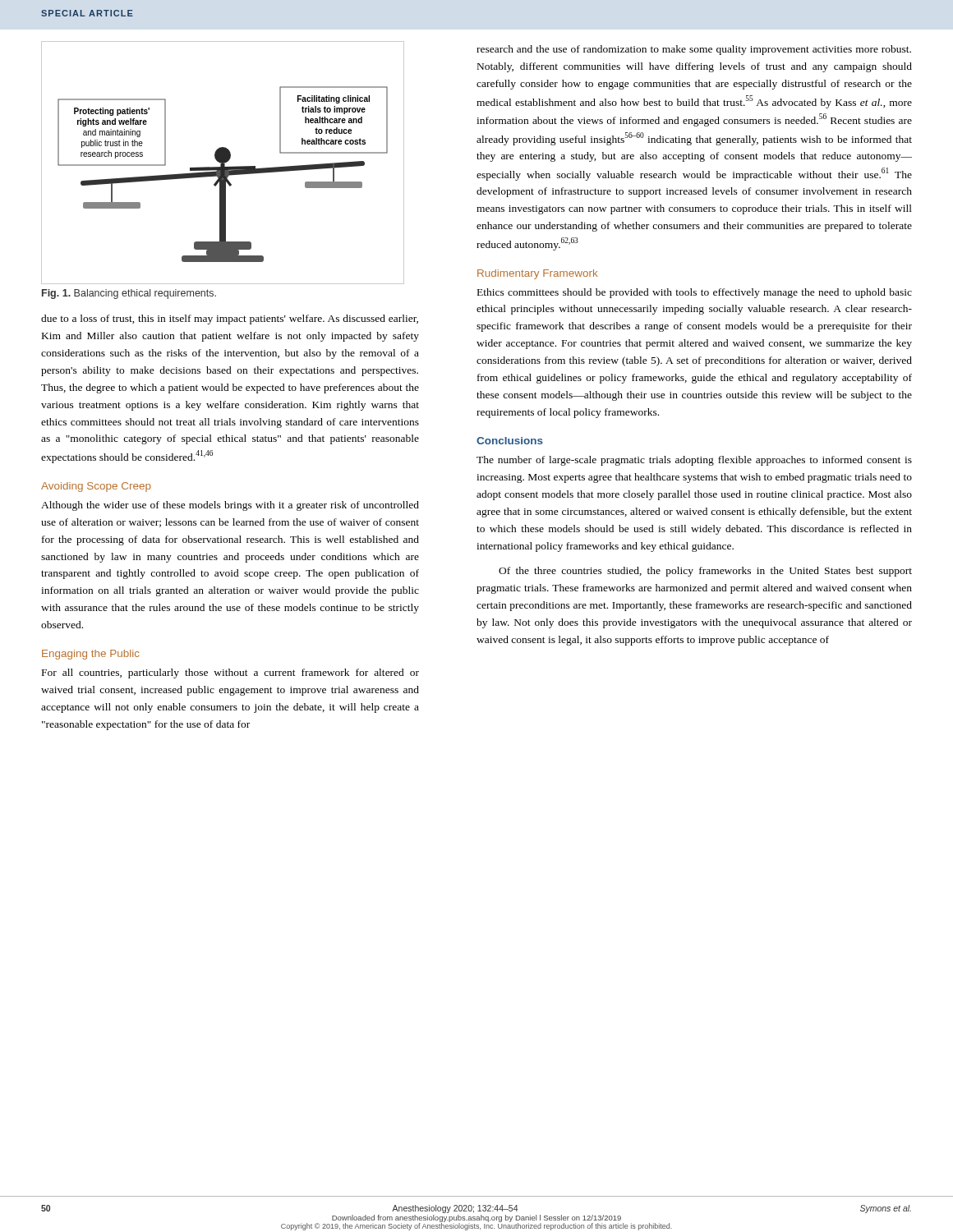The image size is (953, 1232).
Task: Select the section header containing "Engaging the Public"
Action: (90, 653)
